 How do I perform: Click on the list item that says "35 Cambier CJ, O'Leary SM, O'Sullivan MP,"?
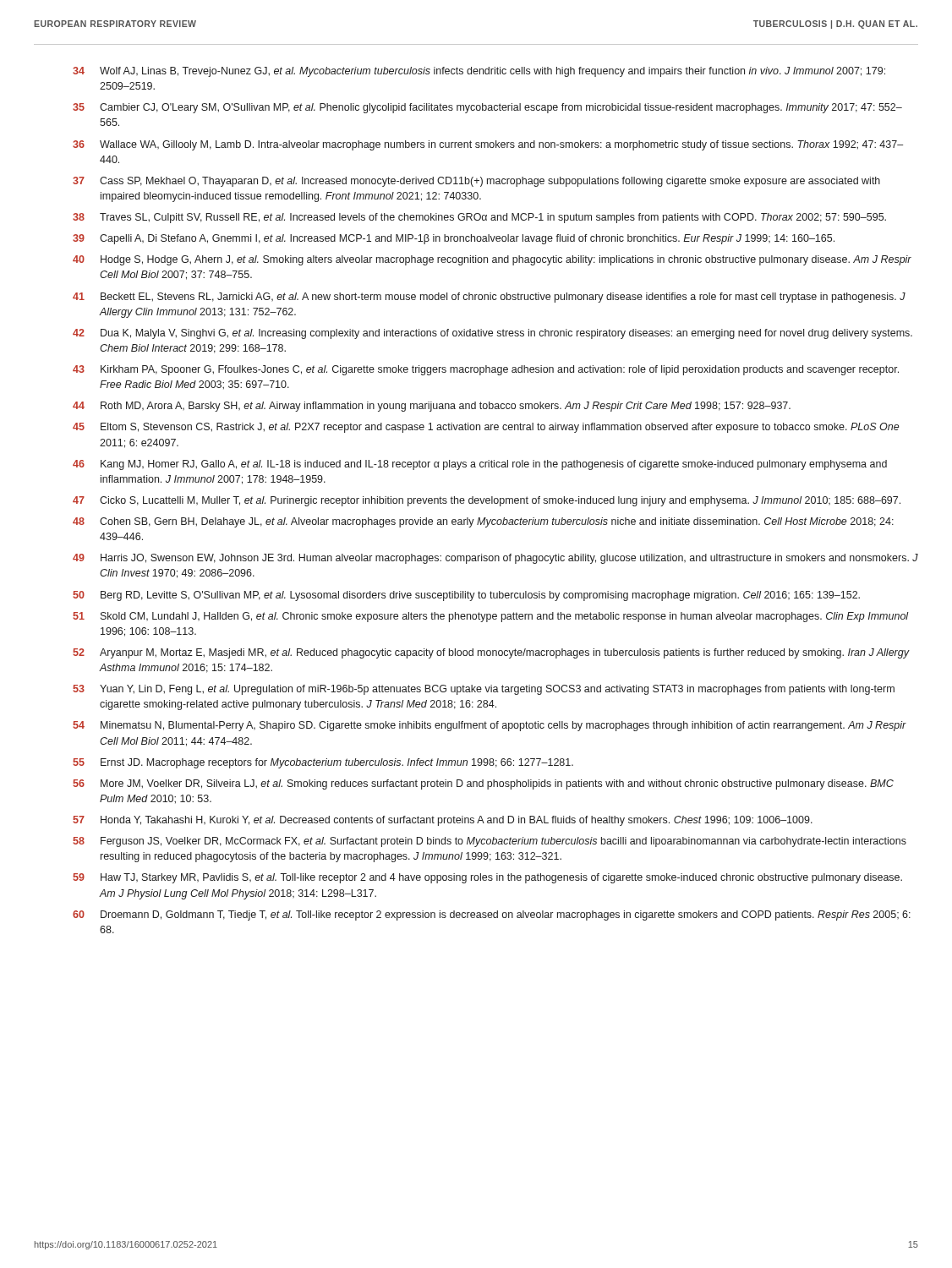[476, 115]
